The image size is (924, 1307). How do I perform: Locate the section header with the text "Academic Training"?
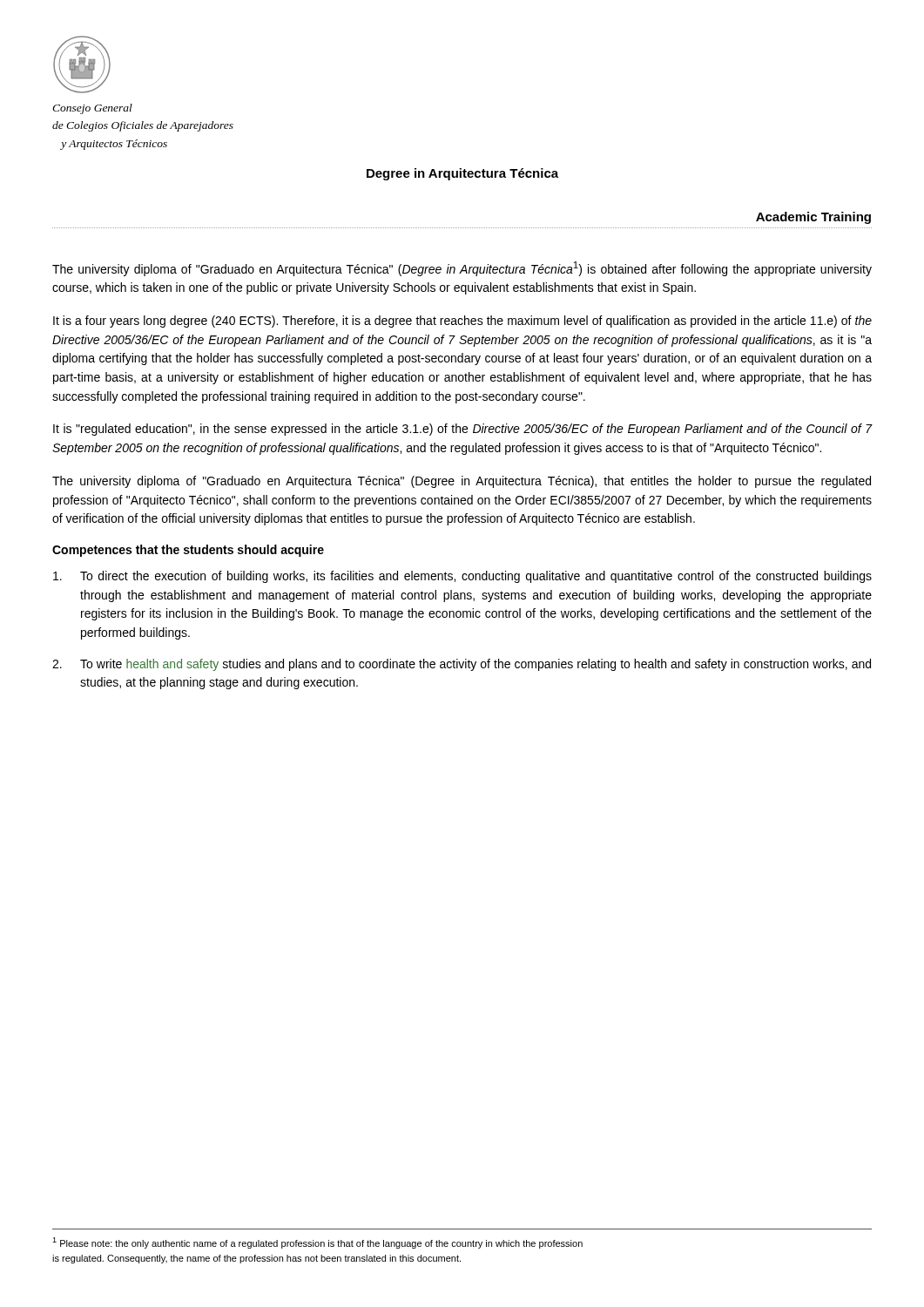(x=462, y=219)
